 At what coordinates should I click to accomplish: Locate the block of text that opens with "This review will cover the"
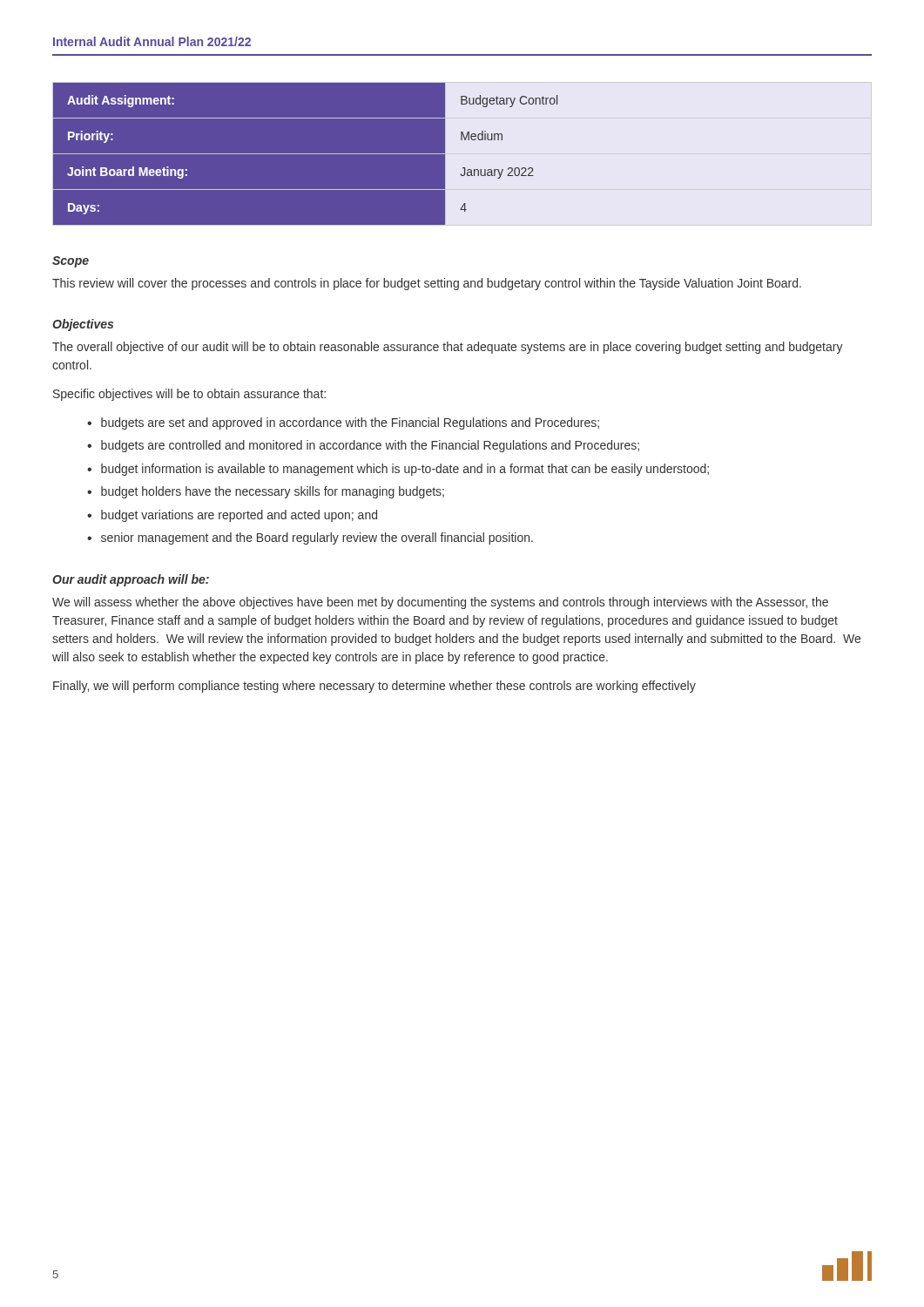427,283
